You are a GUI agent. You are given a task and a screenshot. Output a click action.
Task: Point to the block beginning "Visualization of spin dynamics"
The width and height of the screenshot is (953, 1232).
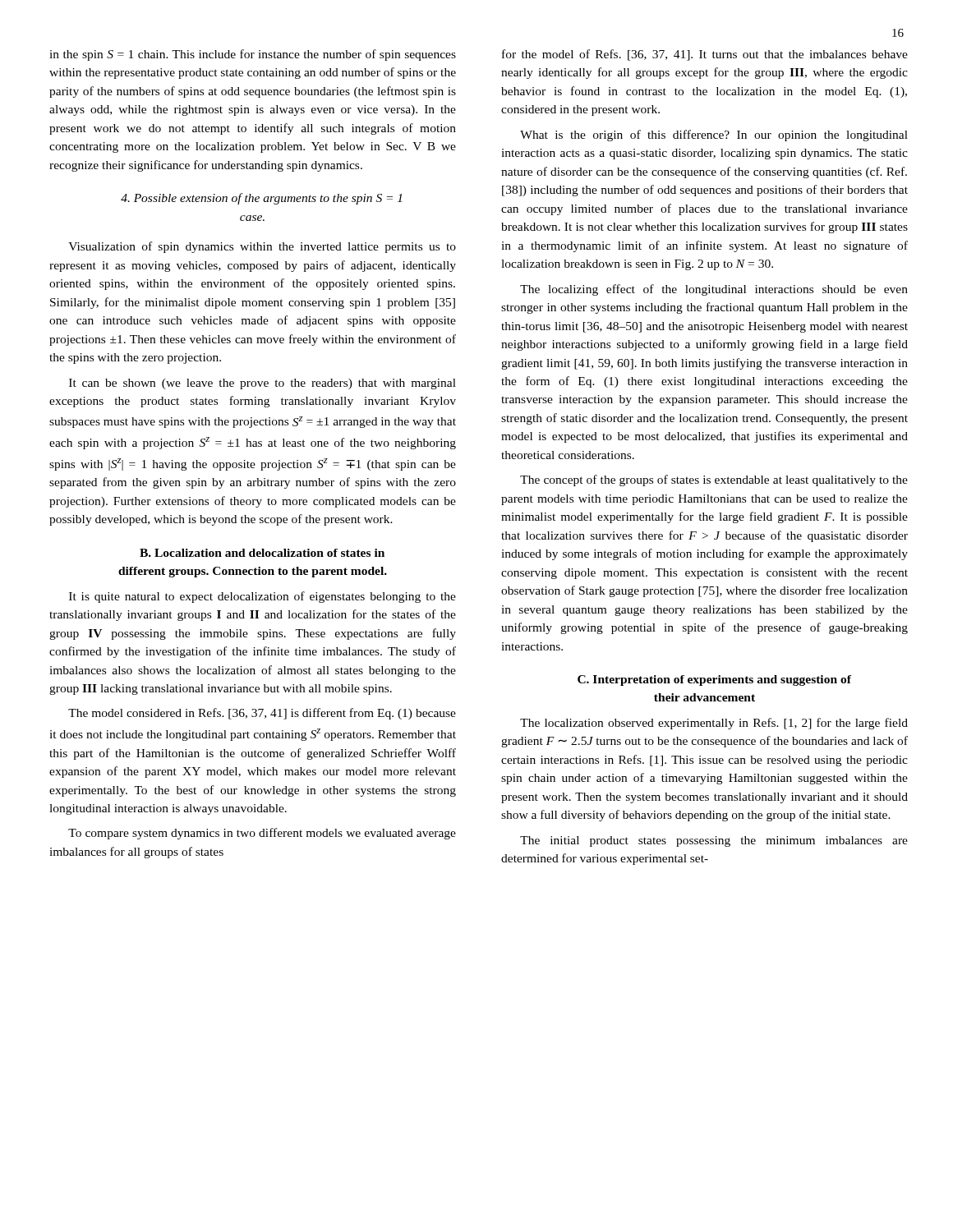tap(253, 383)
